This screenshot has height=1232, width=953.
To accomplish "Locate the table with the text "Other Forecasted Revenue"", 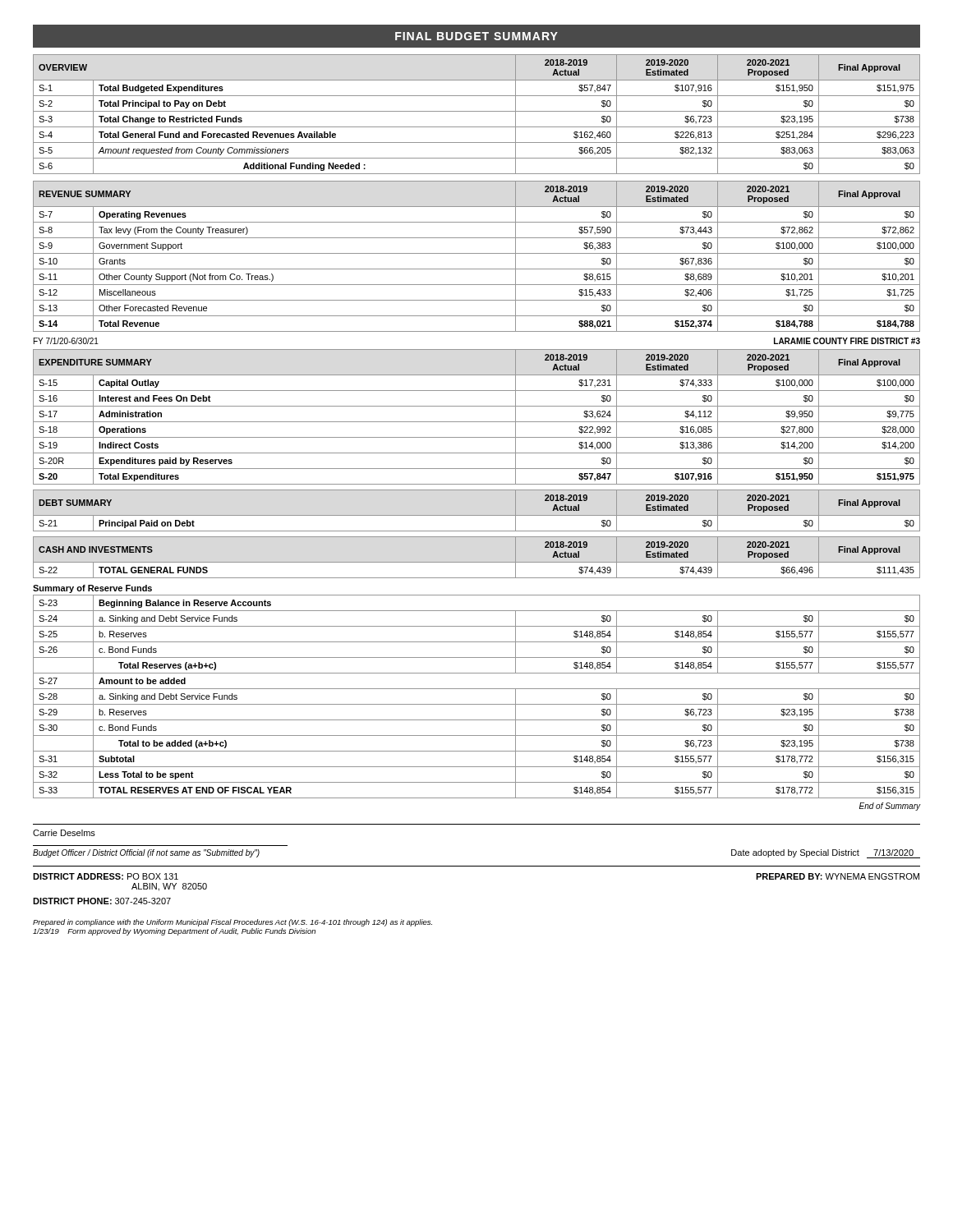I will coord(476,256).
